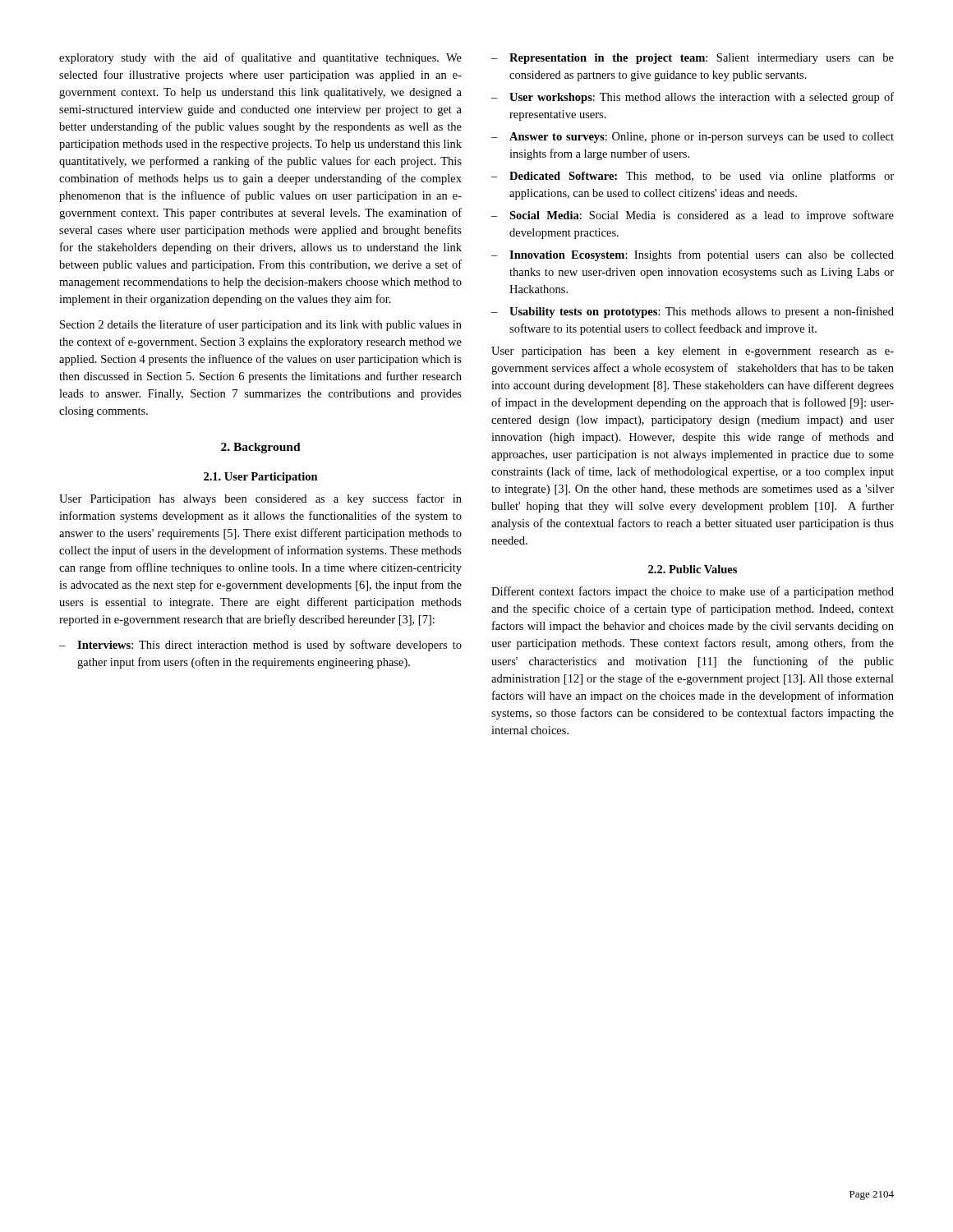
Task: Find the element starting "– Answer to surveys:"
Action: [693, 145]
